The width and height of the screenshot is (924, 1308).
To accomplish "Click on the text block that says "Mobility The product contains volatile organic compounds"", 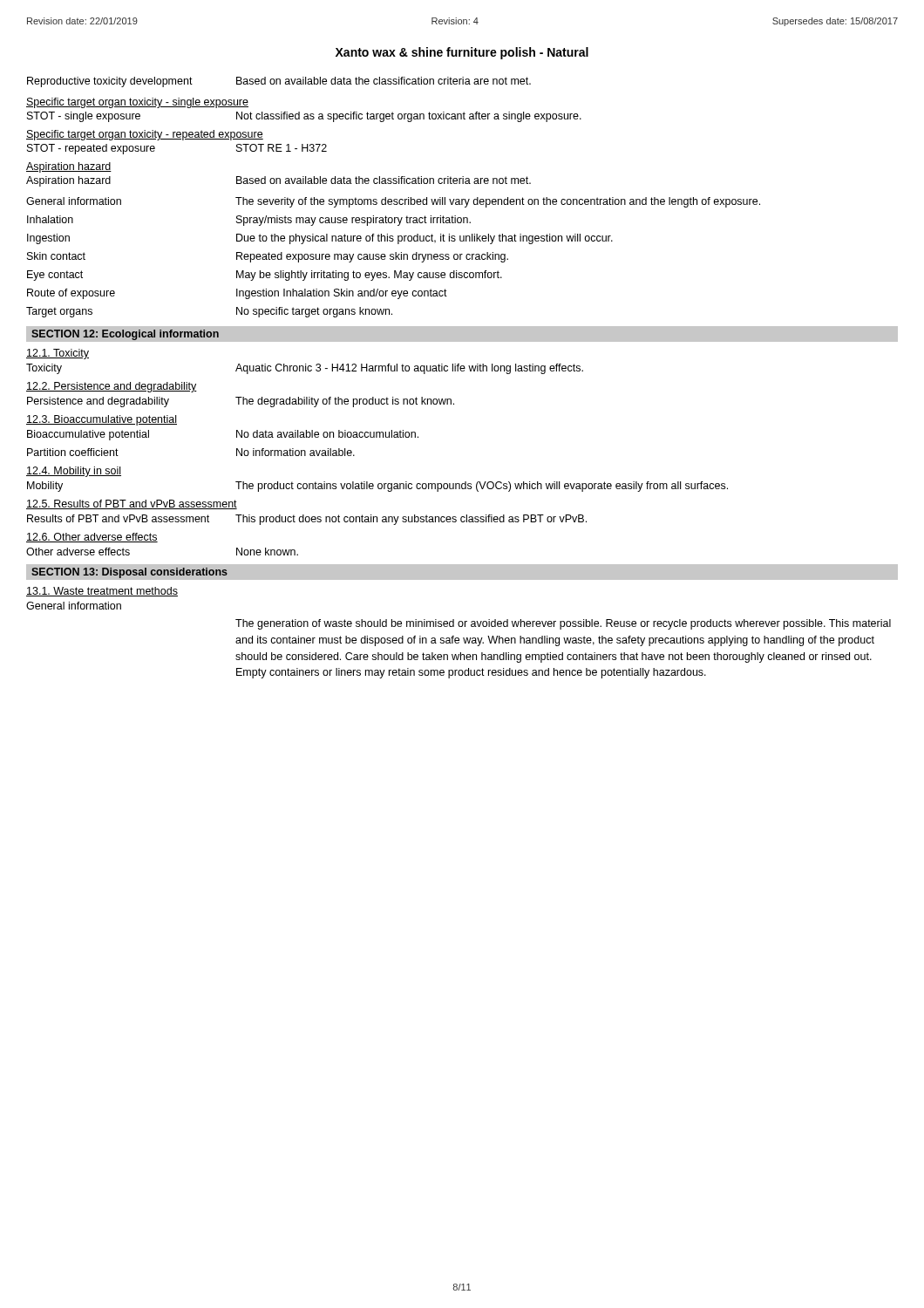I will (462, 486).
